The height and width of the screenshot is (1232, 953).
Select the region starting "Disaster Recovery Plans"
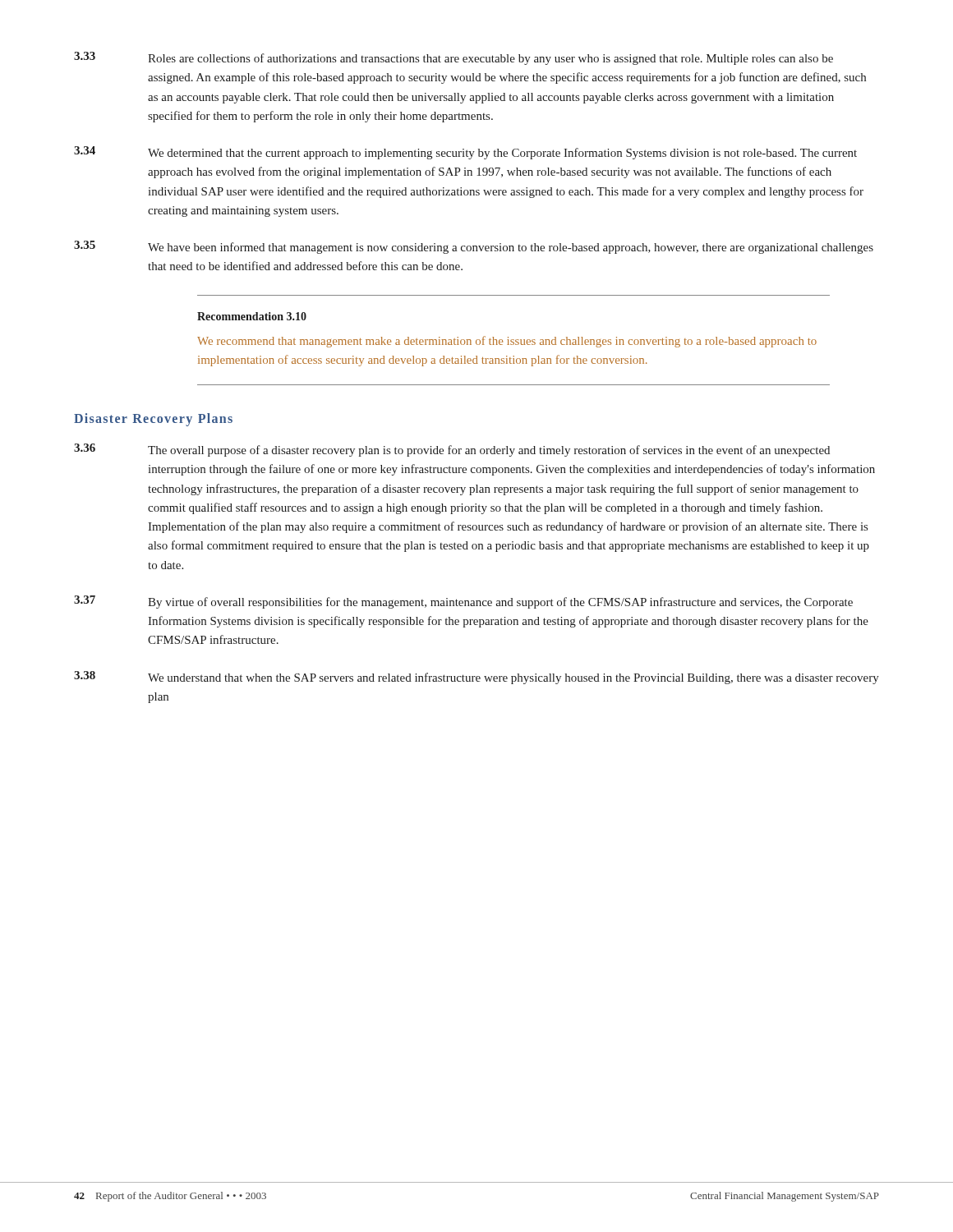[154, 418]
